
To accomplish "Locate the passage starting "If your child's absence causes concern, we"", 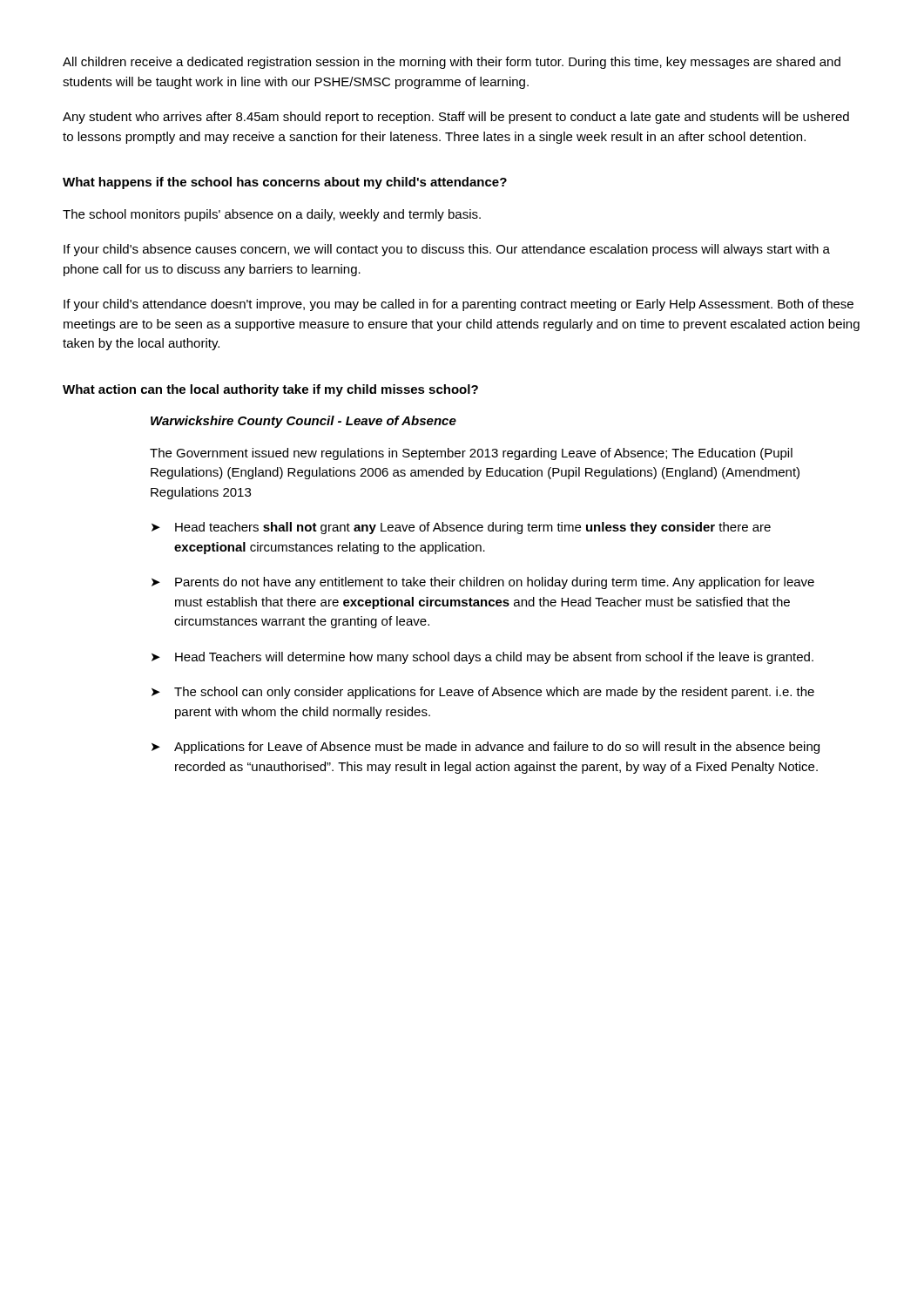I will [446, 259].
